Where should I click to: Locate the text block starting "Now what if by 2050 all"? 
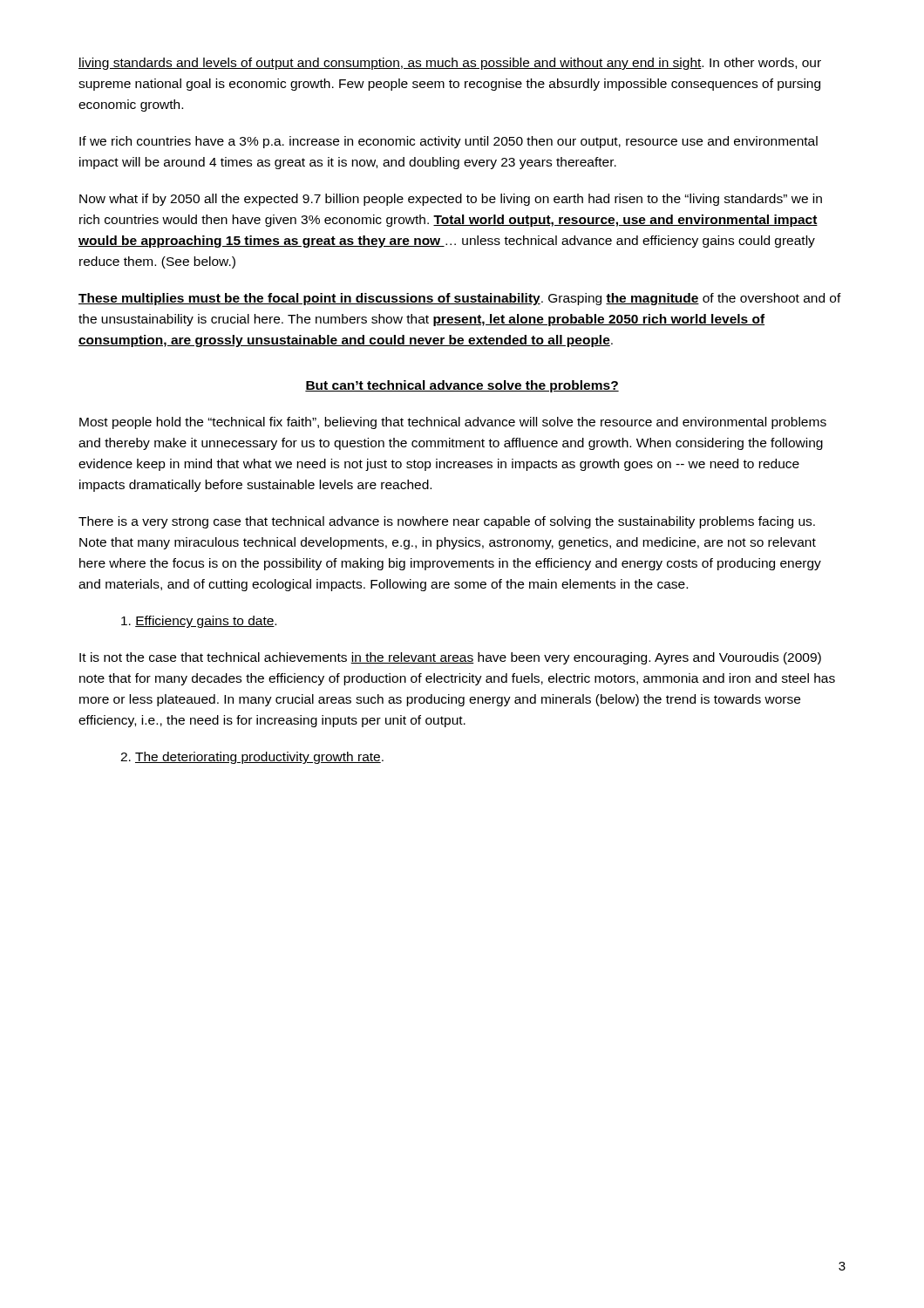451,230
